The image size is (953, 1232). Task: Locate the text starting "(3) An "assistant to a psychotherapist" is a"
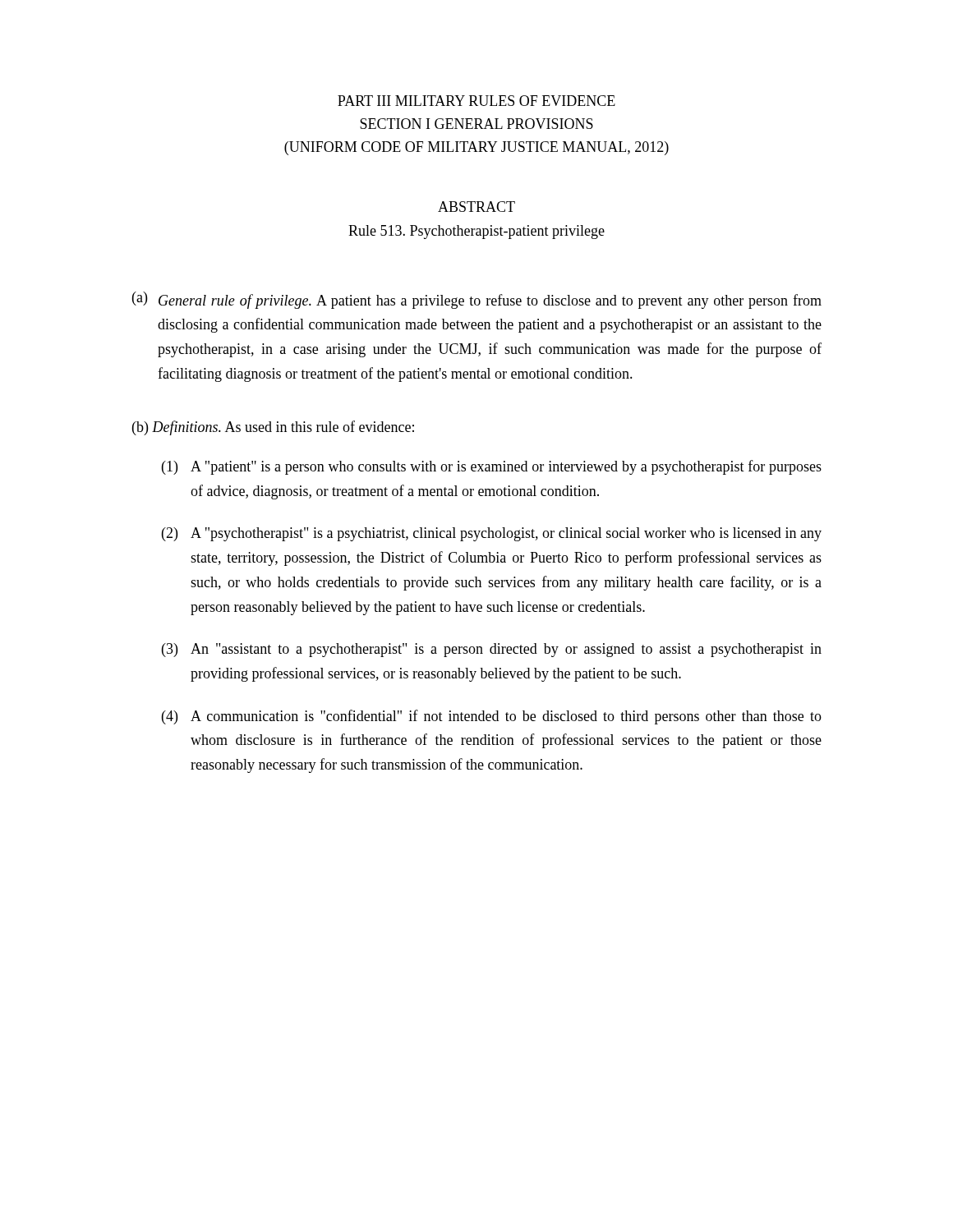point(491,662)
